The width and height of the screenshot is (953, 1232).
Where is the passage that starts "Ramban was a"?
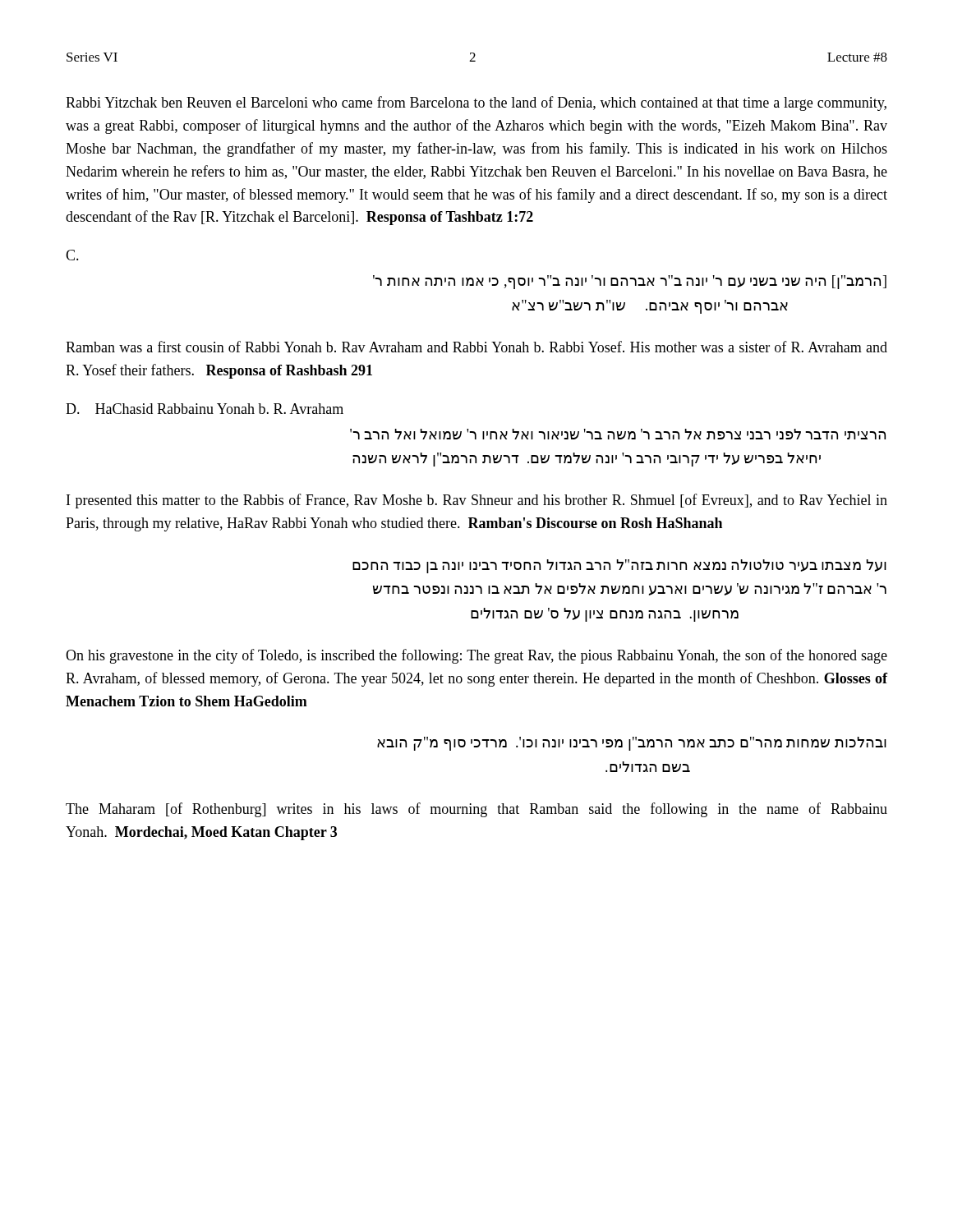click(x=476, y=359)
